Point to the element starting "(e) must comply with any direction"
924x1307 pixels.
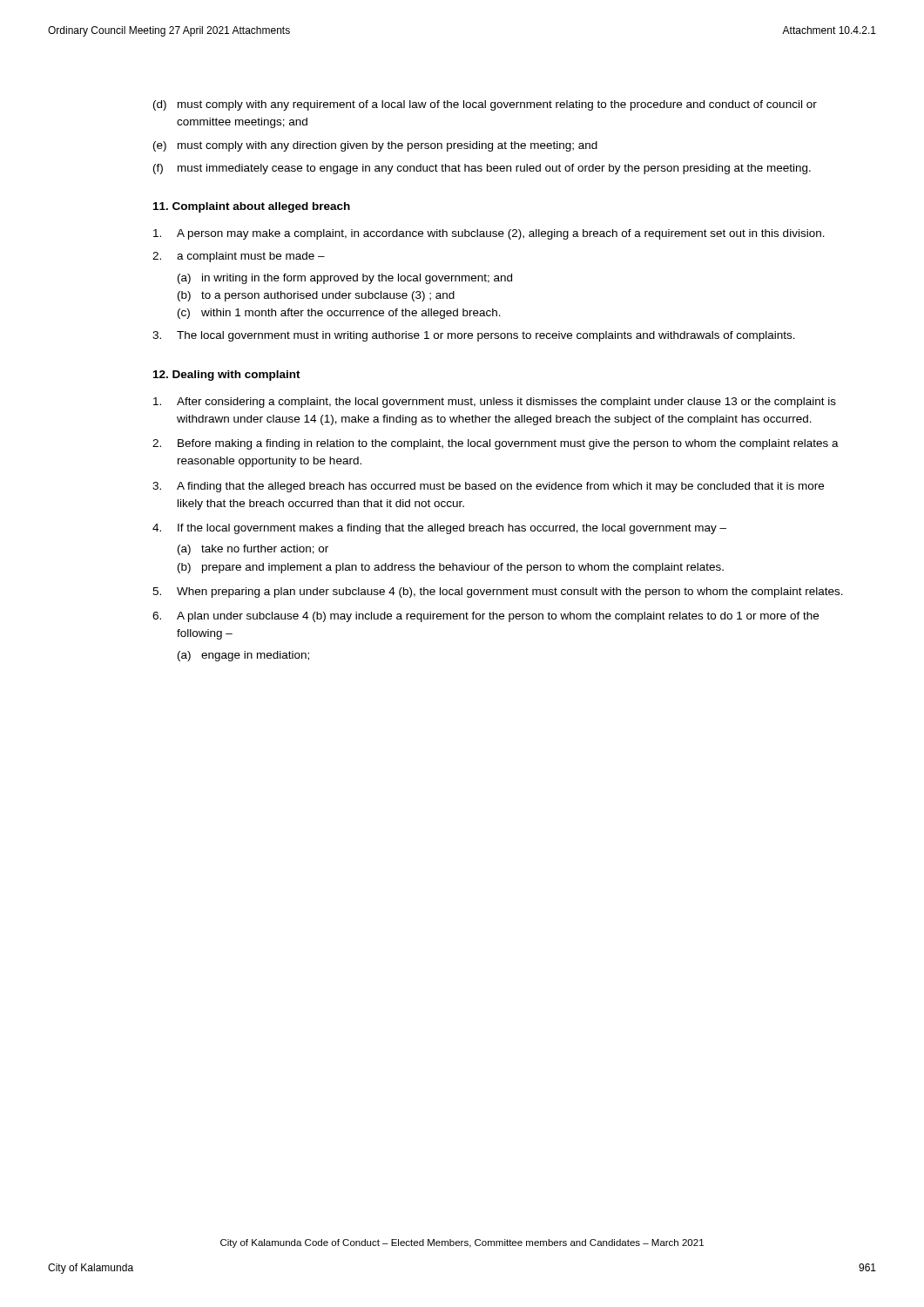point(375,145)
